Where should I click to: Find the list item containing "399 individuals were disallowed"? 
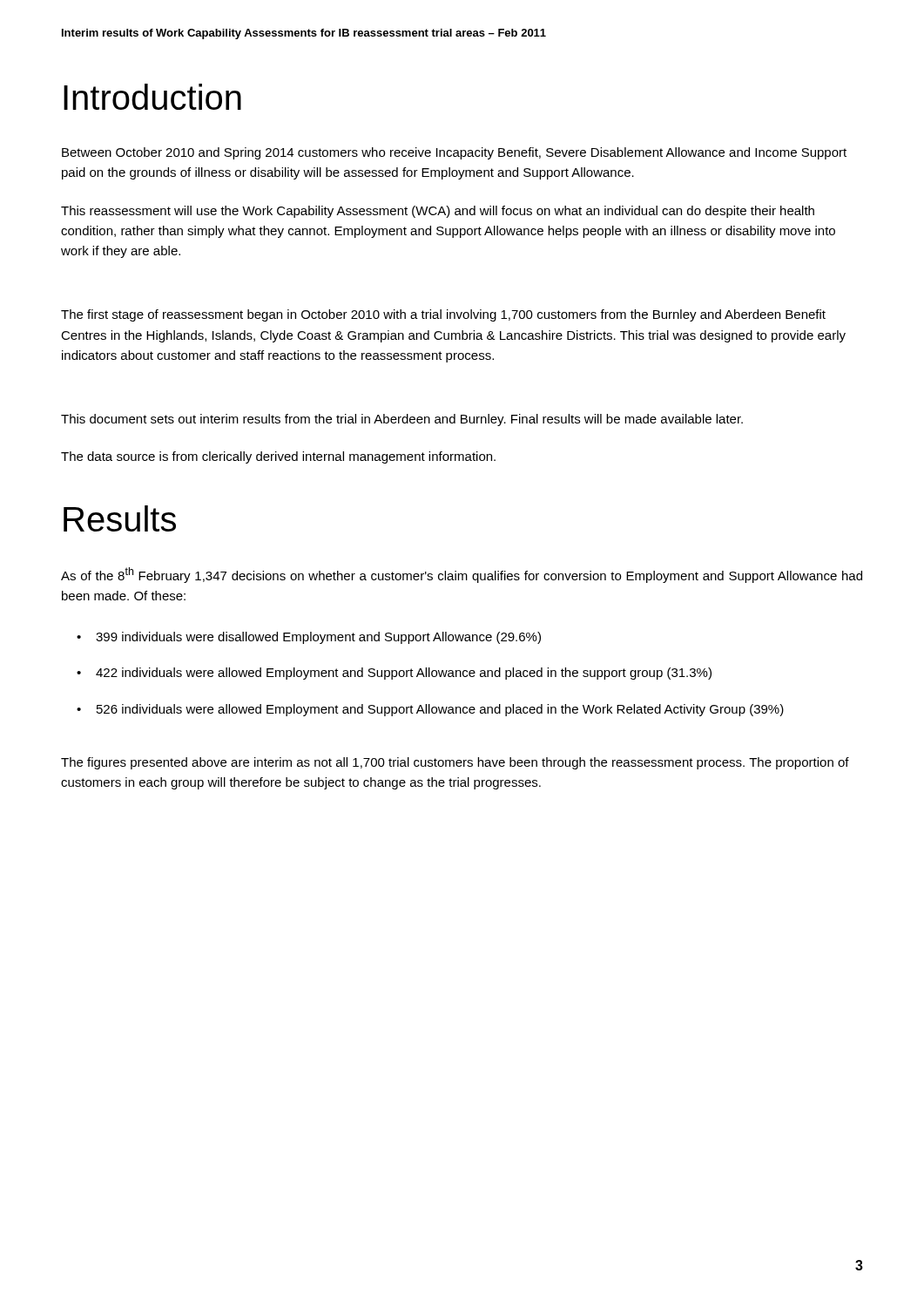(x=319, y=637)
